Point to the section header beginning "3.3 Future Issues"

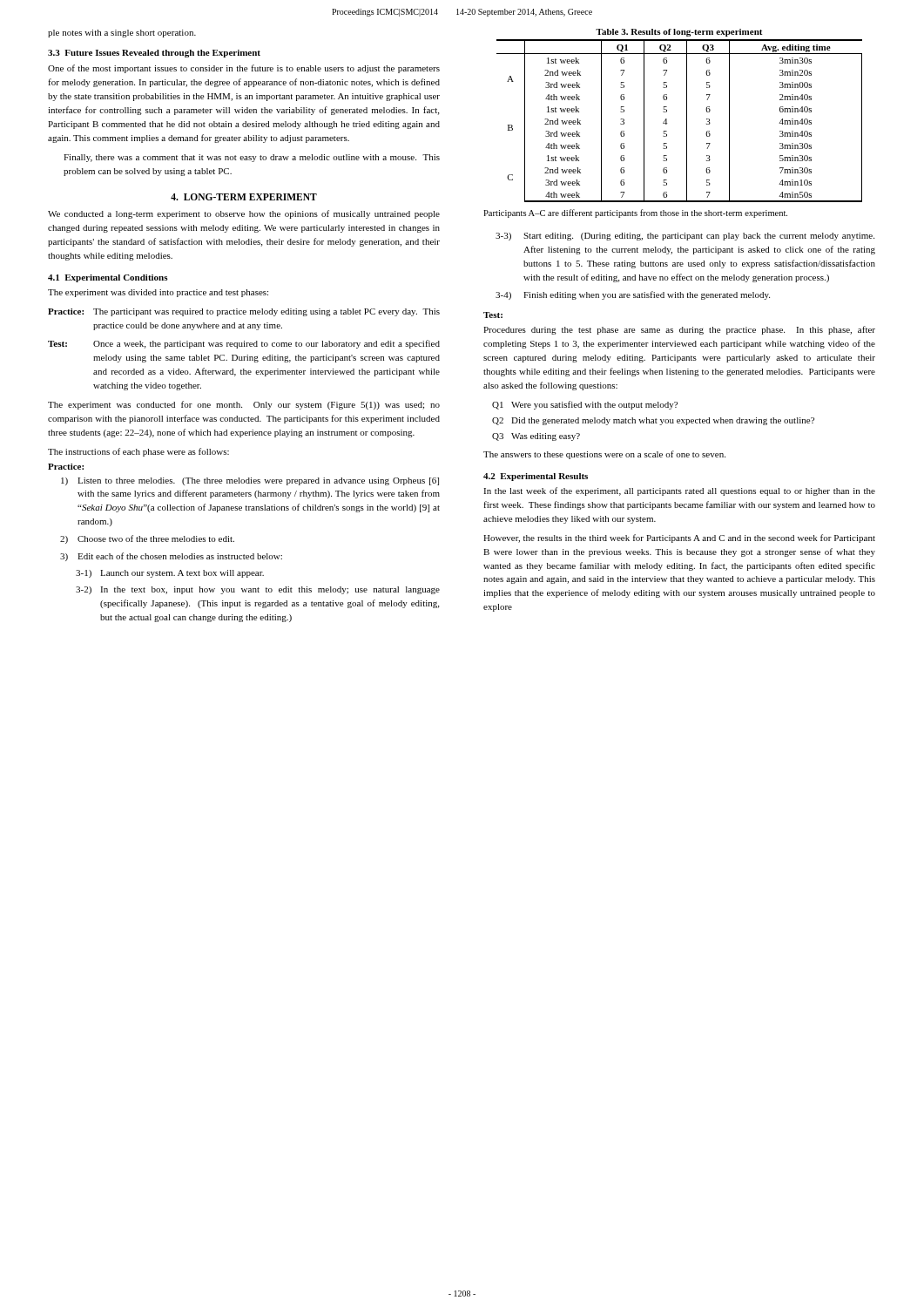click(154, 52)
